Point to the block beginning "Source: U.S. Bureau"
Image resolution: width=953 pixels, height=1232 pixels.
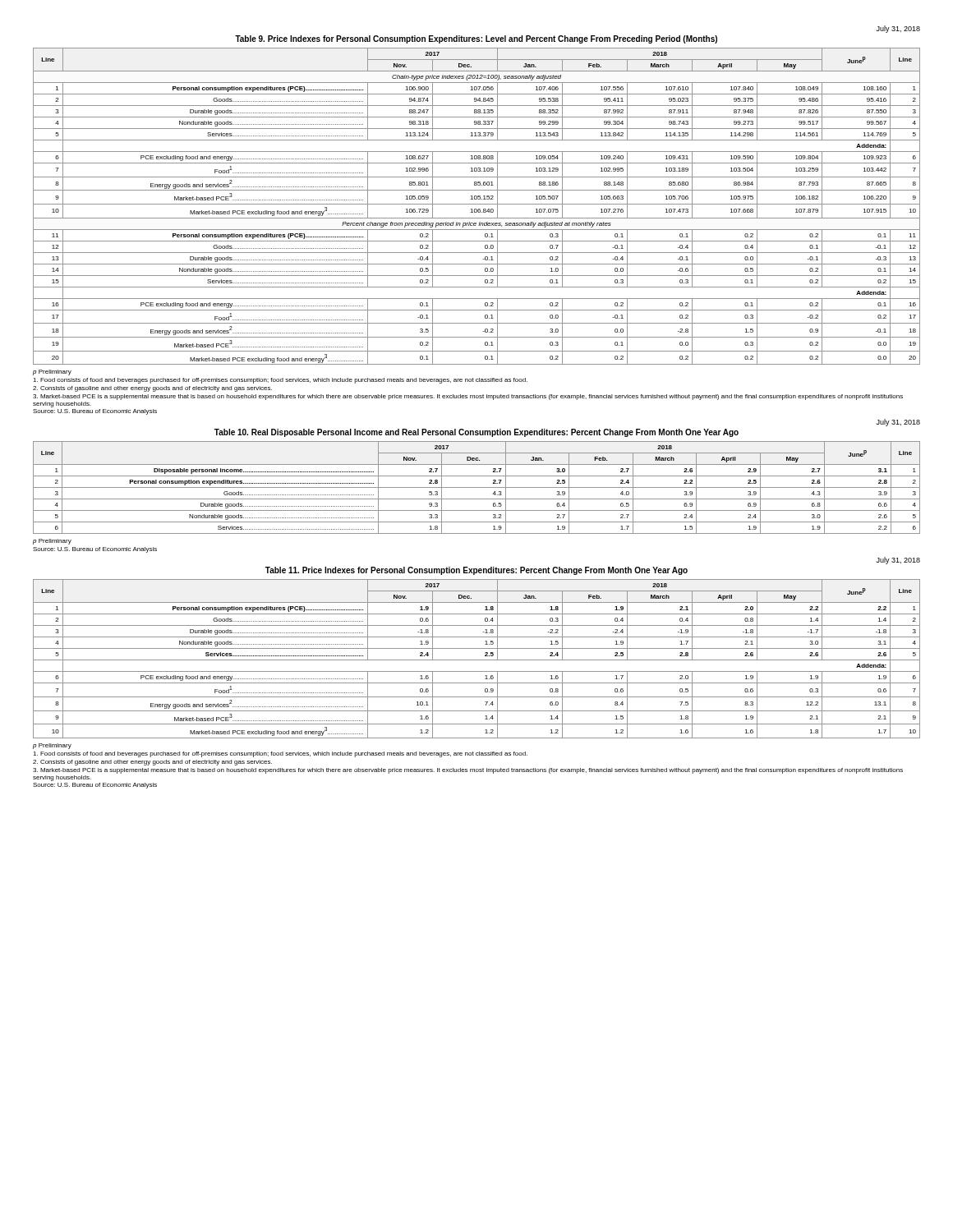95,549
